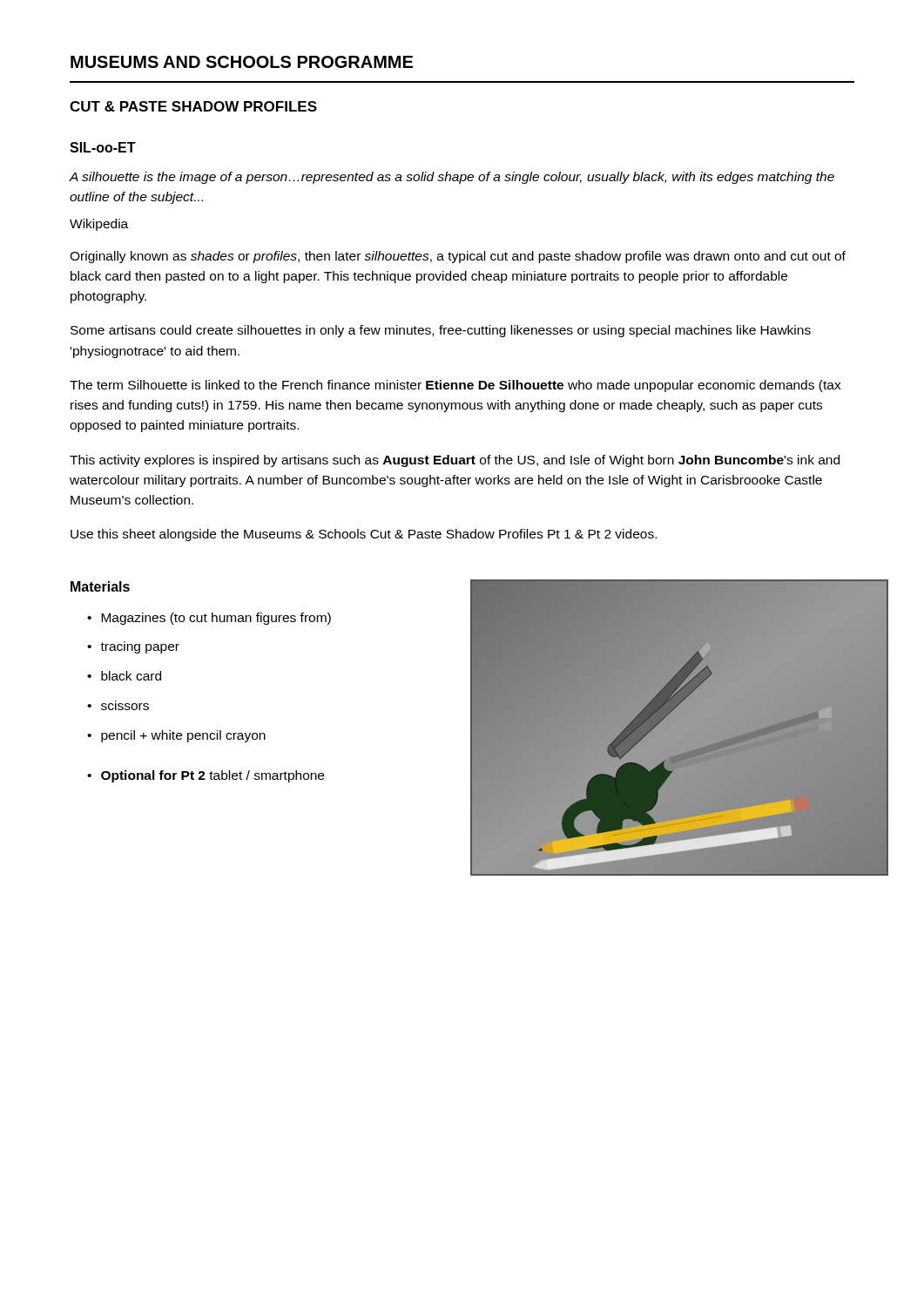Screen dimensions: 1307x924
Task: Locate the text block containing "This activity explores is inspired by"
Action: click(455, 479)
